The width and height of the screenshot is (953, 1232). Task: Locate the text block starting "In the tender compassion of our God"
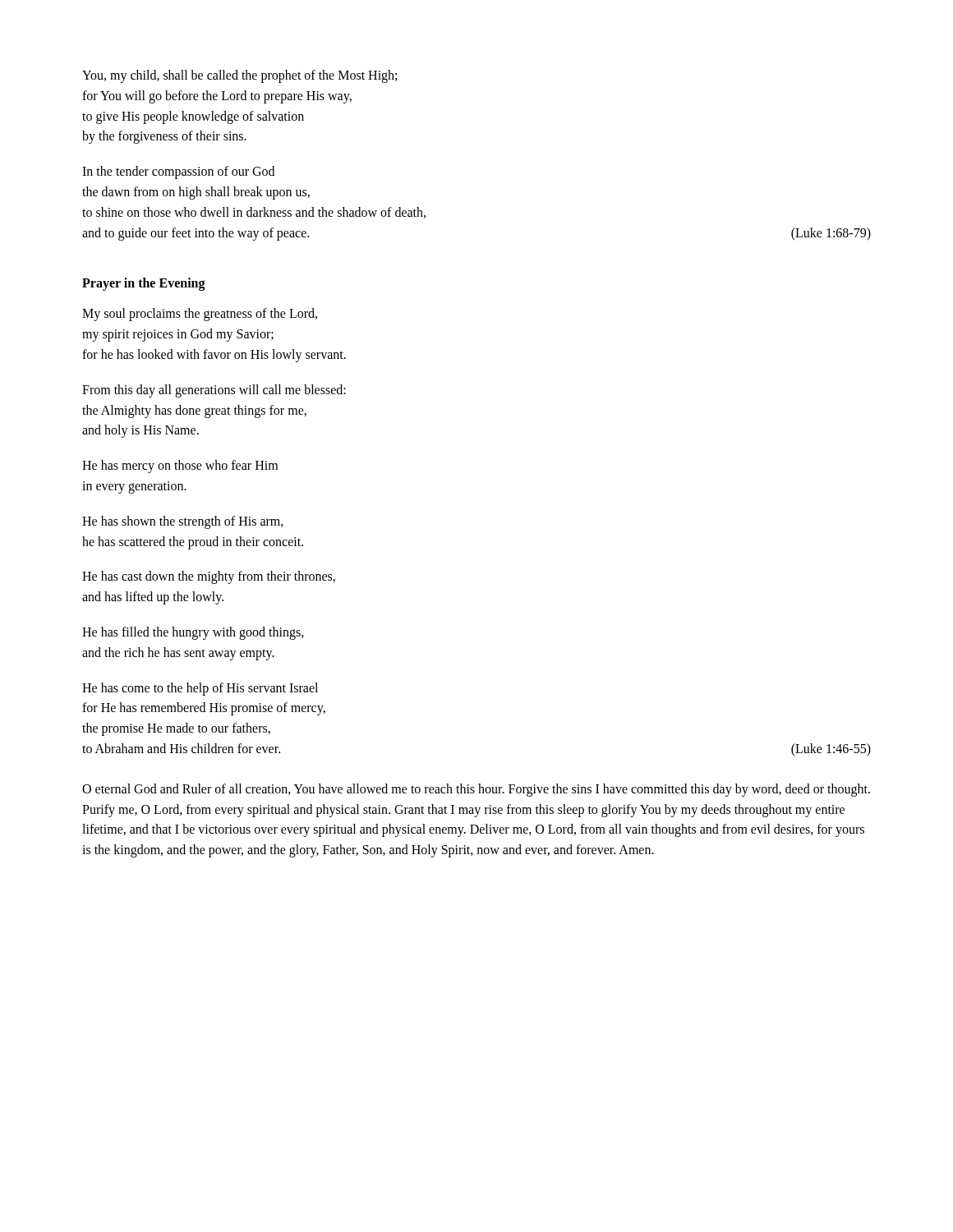click(178, 172)
